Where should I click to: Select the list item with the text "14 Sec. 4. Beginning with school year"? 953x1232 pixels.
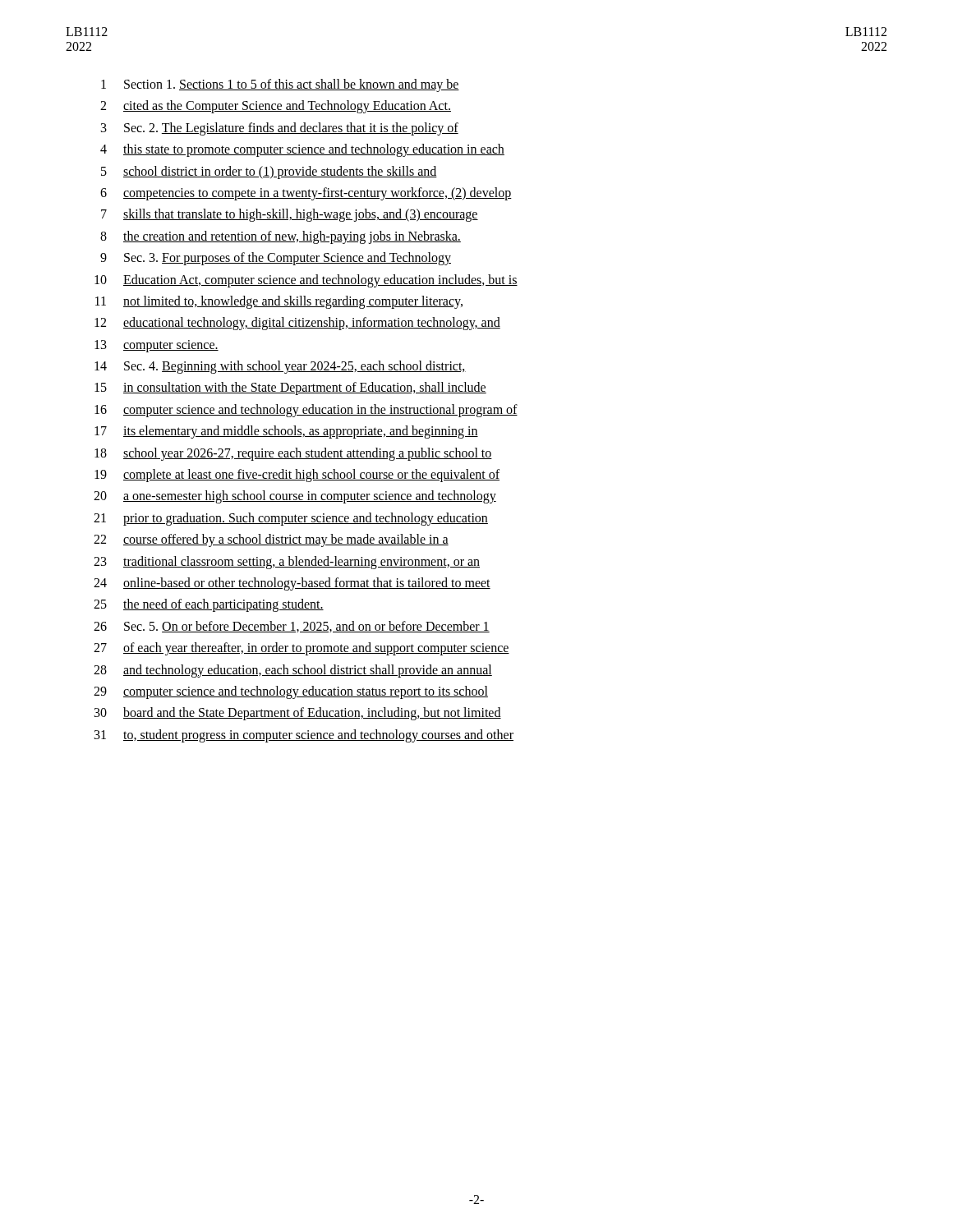(x=476, y=367)
